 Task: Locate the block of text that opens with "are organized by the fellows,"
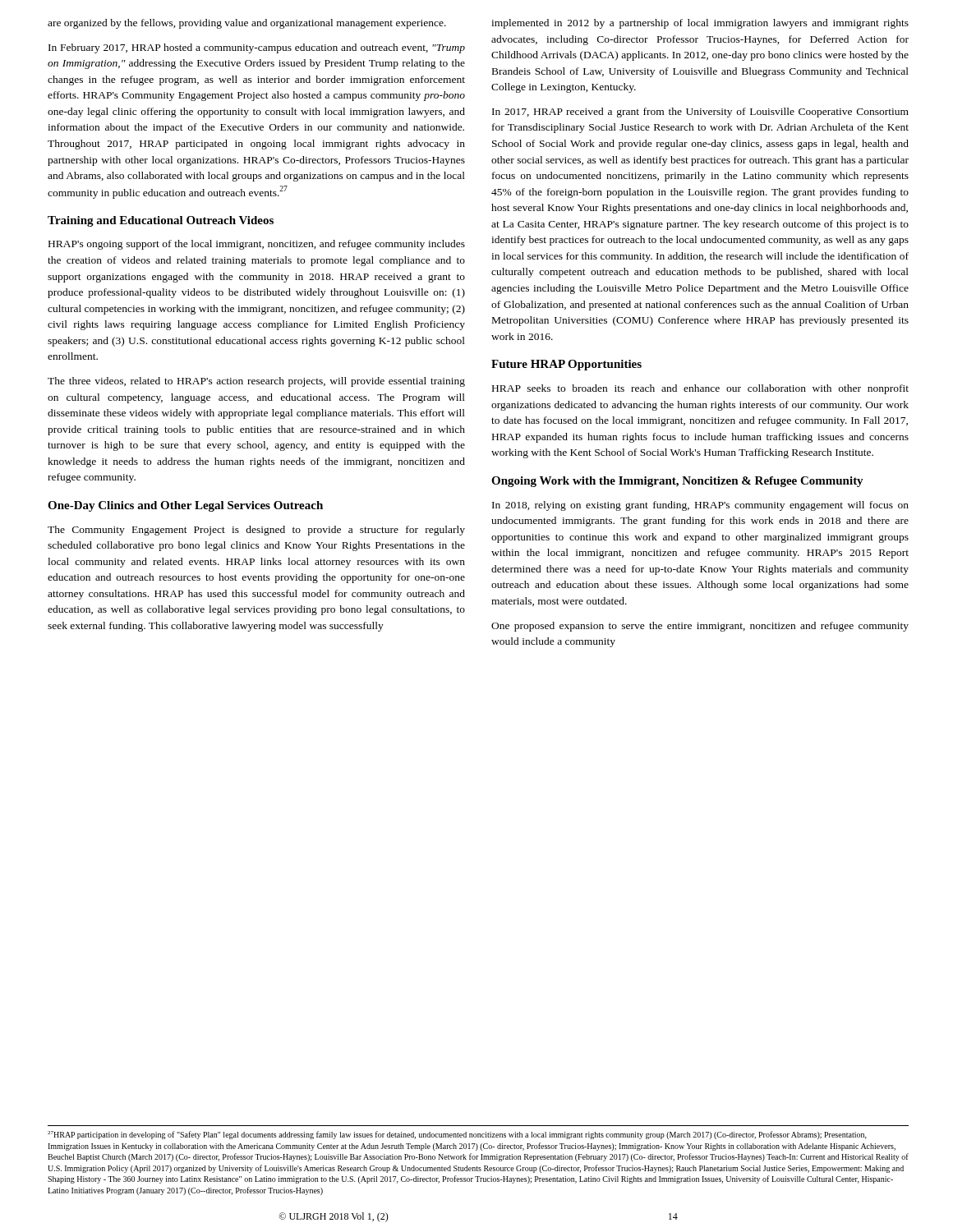click(x=256, y=23)
